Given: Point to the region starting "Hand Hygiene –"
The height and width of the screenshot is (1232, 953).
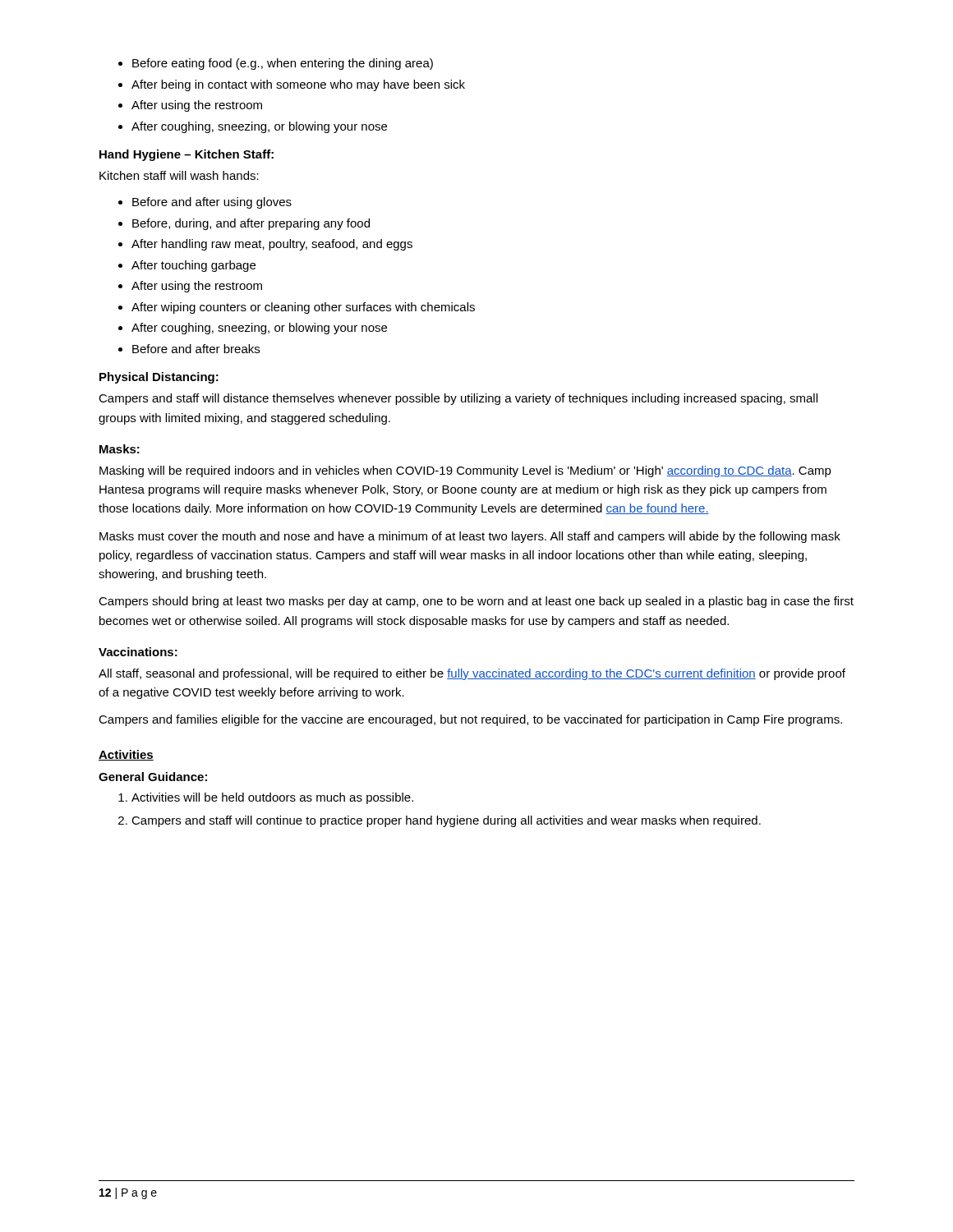Looking at the screenshot, I should coord(187,154).
